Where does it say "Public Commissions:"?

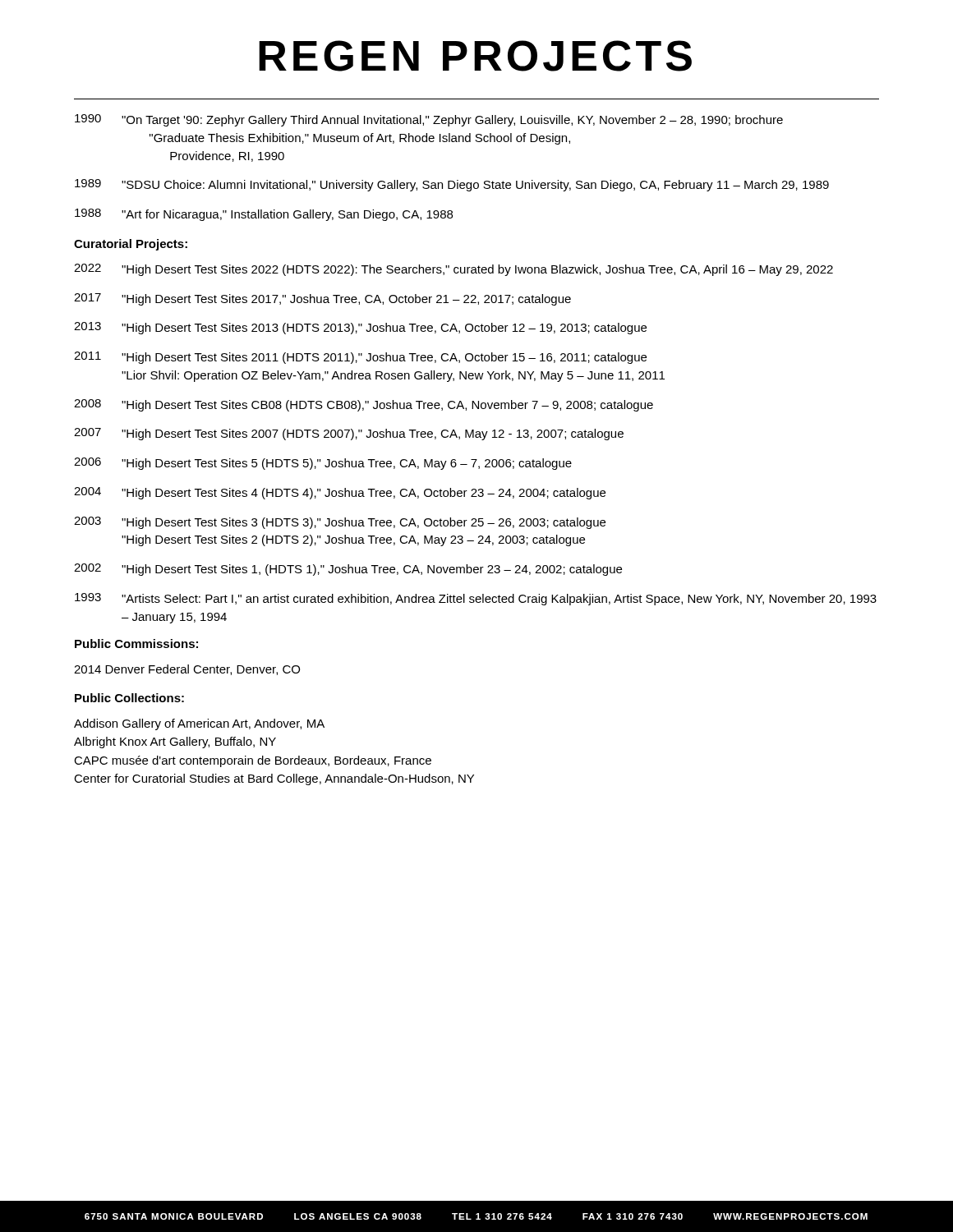point(137,644)
